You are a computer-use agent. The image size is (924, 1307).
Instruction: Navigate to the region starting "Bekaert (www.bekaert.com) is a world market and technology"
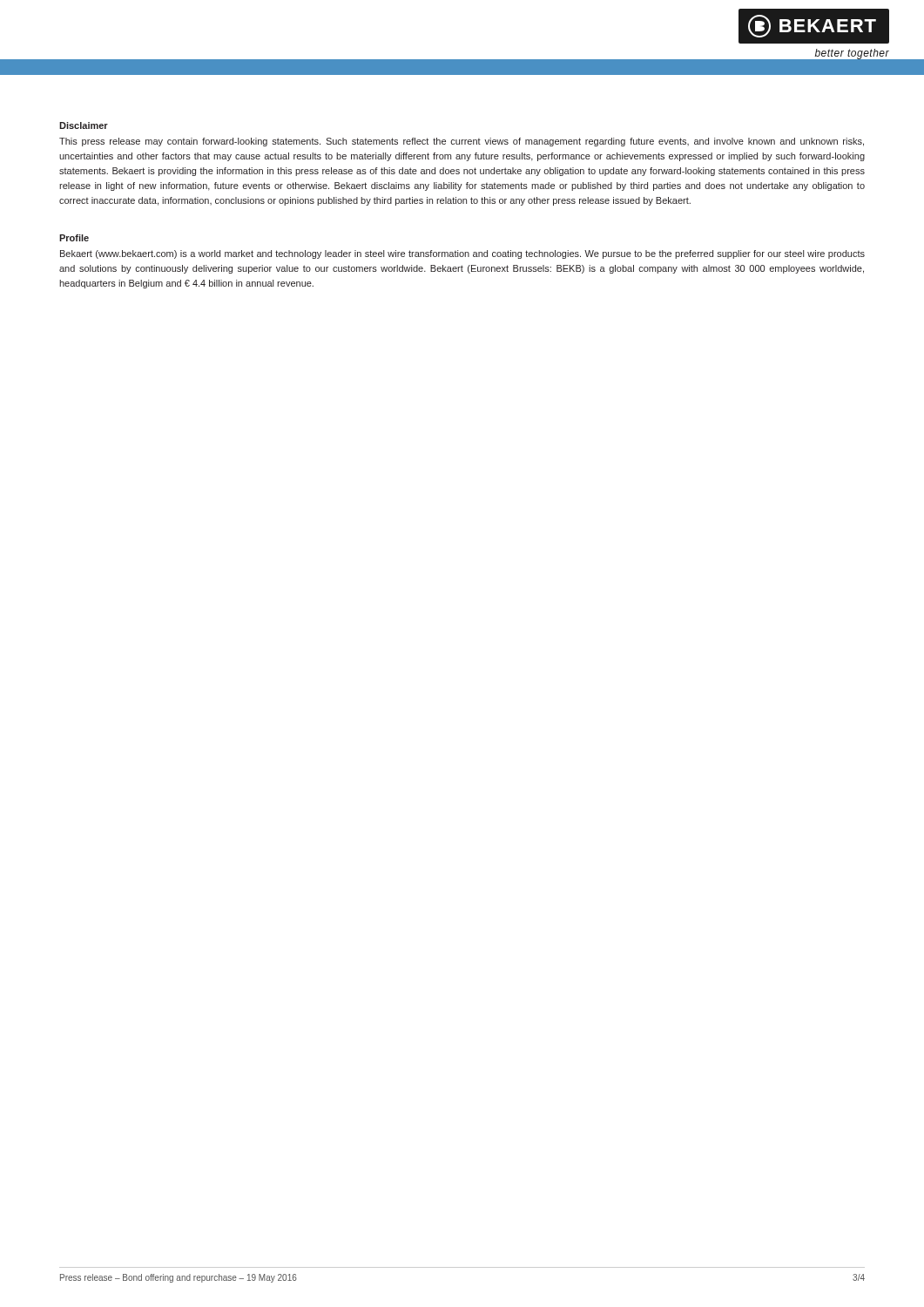[462, 269]
